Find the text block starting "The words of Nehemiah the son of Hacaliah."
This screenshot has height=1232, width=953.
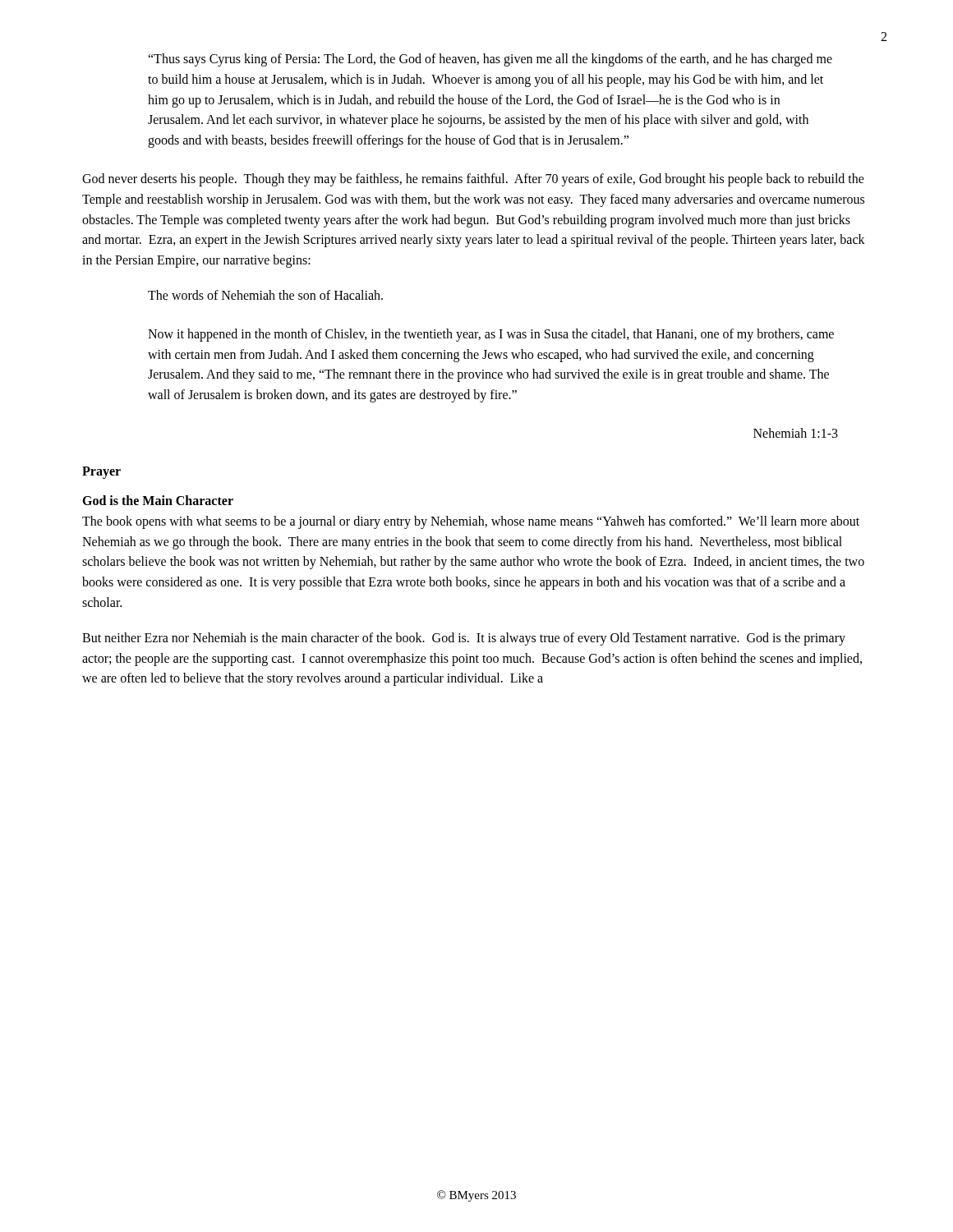pyautogui.click(x=266, y=295)
